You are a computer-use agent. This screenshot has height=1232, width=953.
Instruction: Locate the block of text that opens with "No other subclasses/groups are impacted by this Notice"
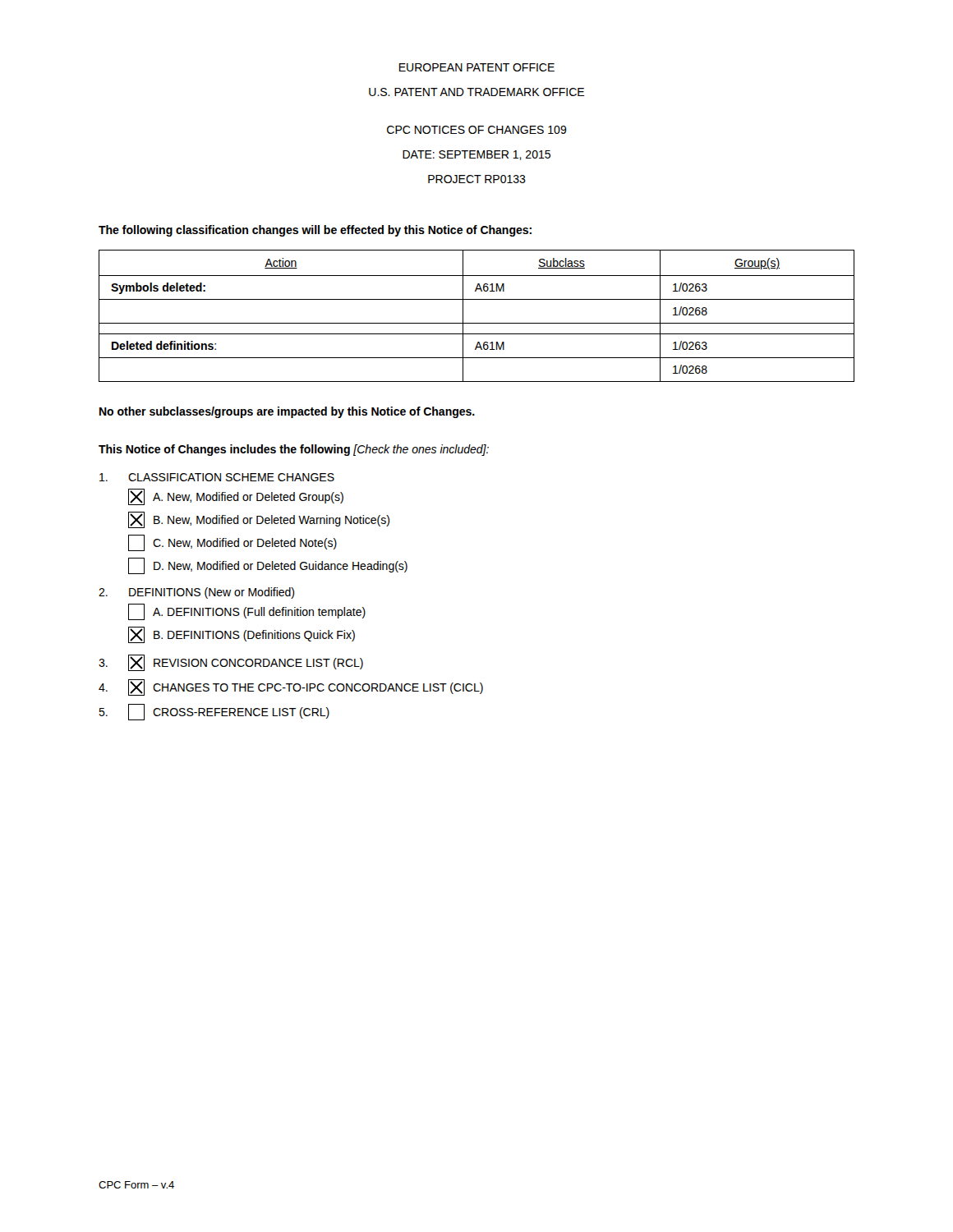(x=287, y=411)
